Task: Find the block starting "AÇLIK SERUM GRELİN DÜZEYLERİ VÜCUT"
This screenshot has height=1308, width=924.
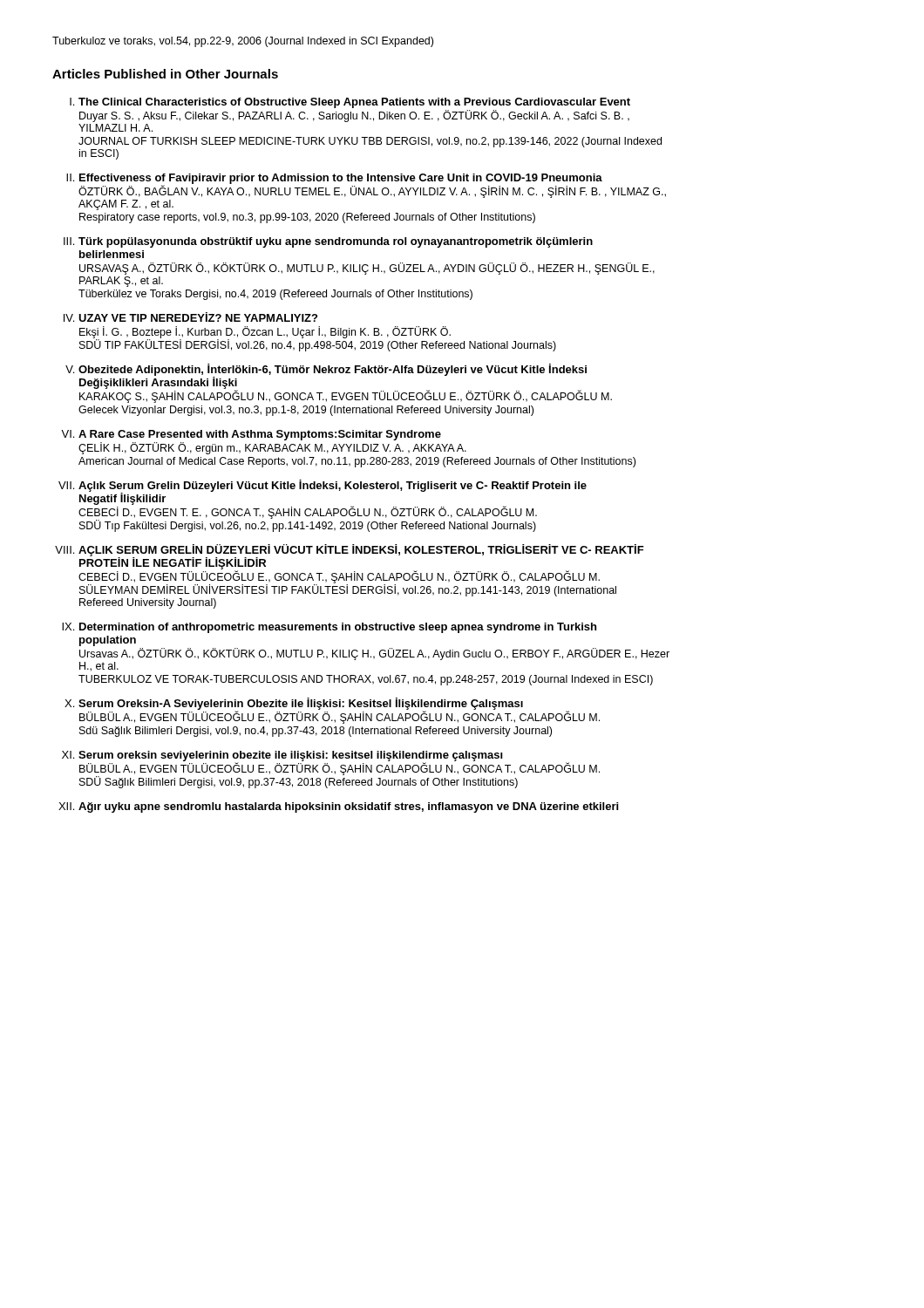Action: tap(475, 576)
